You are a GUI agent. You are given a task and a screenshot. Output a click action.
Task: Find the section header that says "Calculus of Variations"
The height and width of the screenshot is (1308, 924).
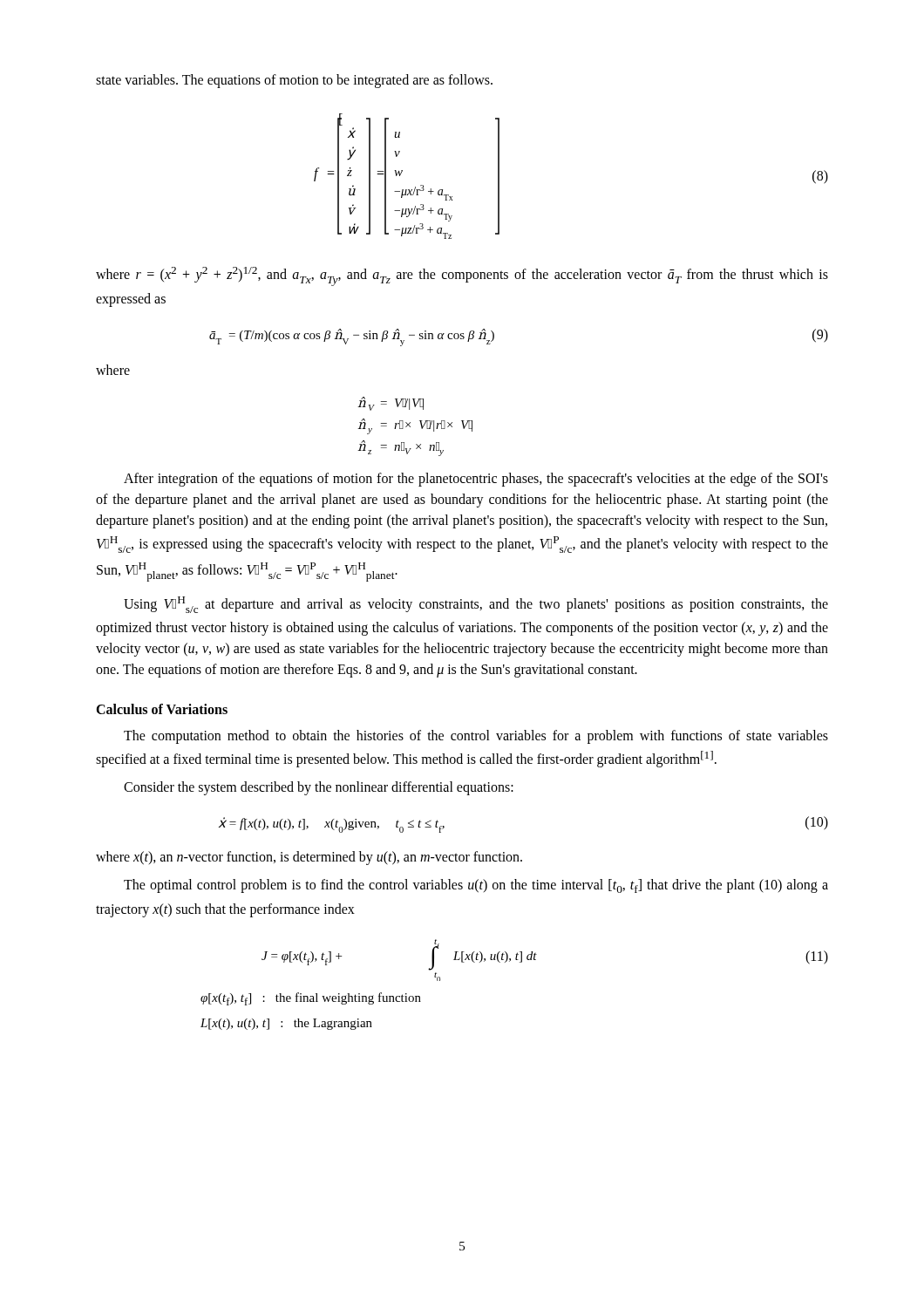coord(162,709)
